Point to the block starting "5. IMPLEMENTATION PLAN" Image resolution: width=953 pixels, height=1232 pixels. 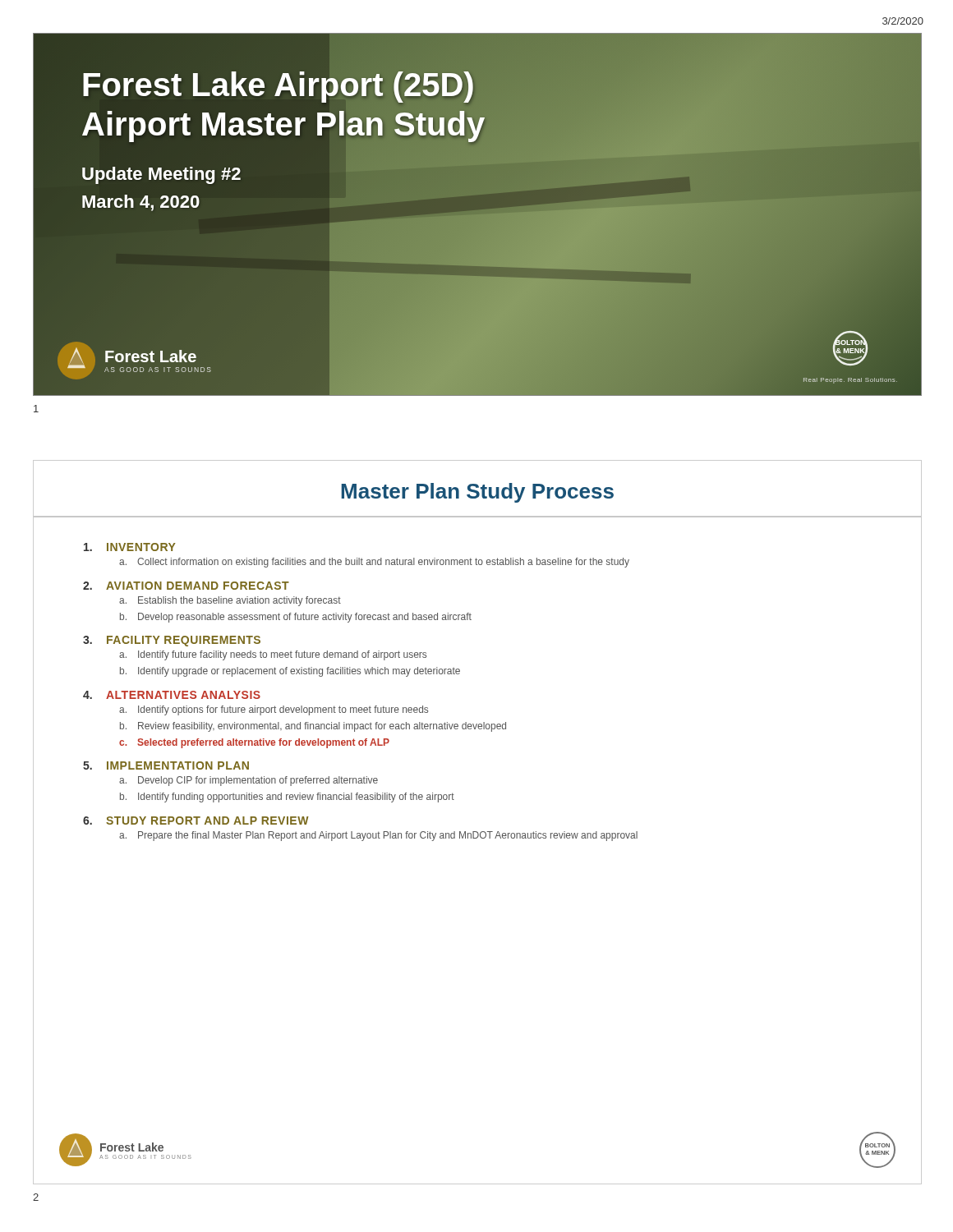[167, 766]
